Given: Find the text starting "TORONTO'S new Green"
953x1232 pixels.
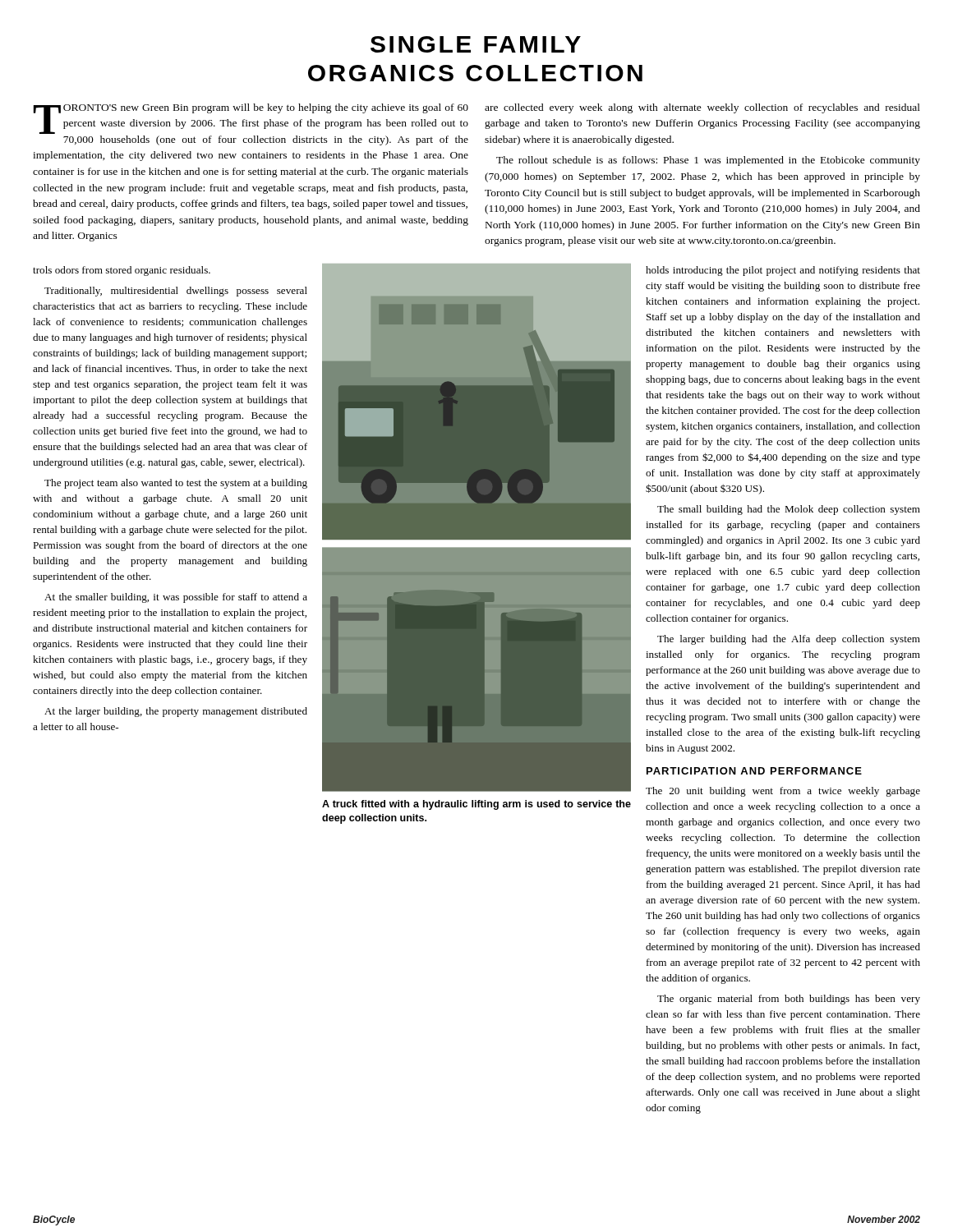Looking at the screenshot, I should (x=251, y=170).
